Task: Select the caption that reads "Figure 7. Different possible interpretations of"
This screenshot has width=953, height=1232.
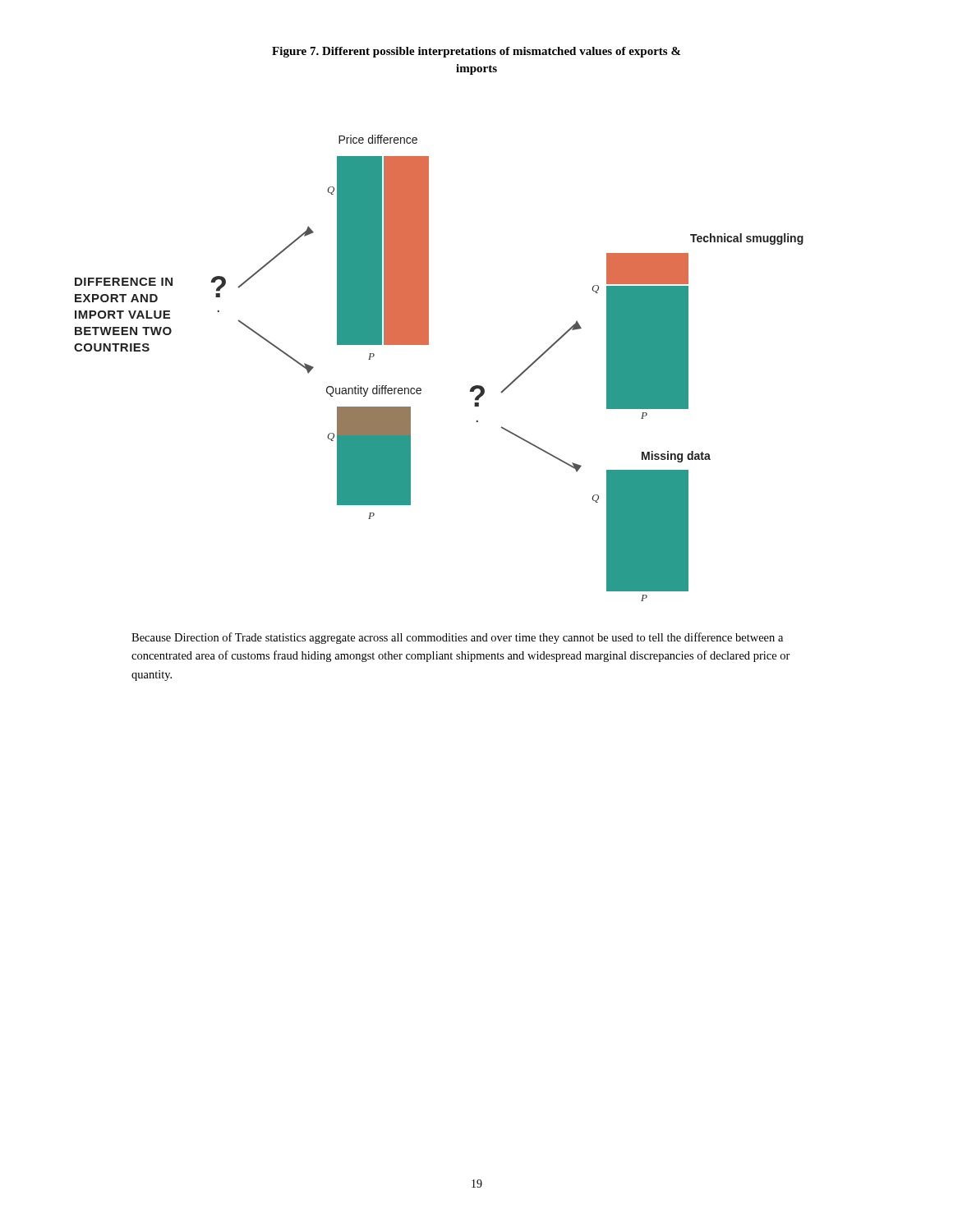Action: tap(476, 60)
